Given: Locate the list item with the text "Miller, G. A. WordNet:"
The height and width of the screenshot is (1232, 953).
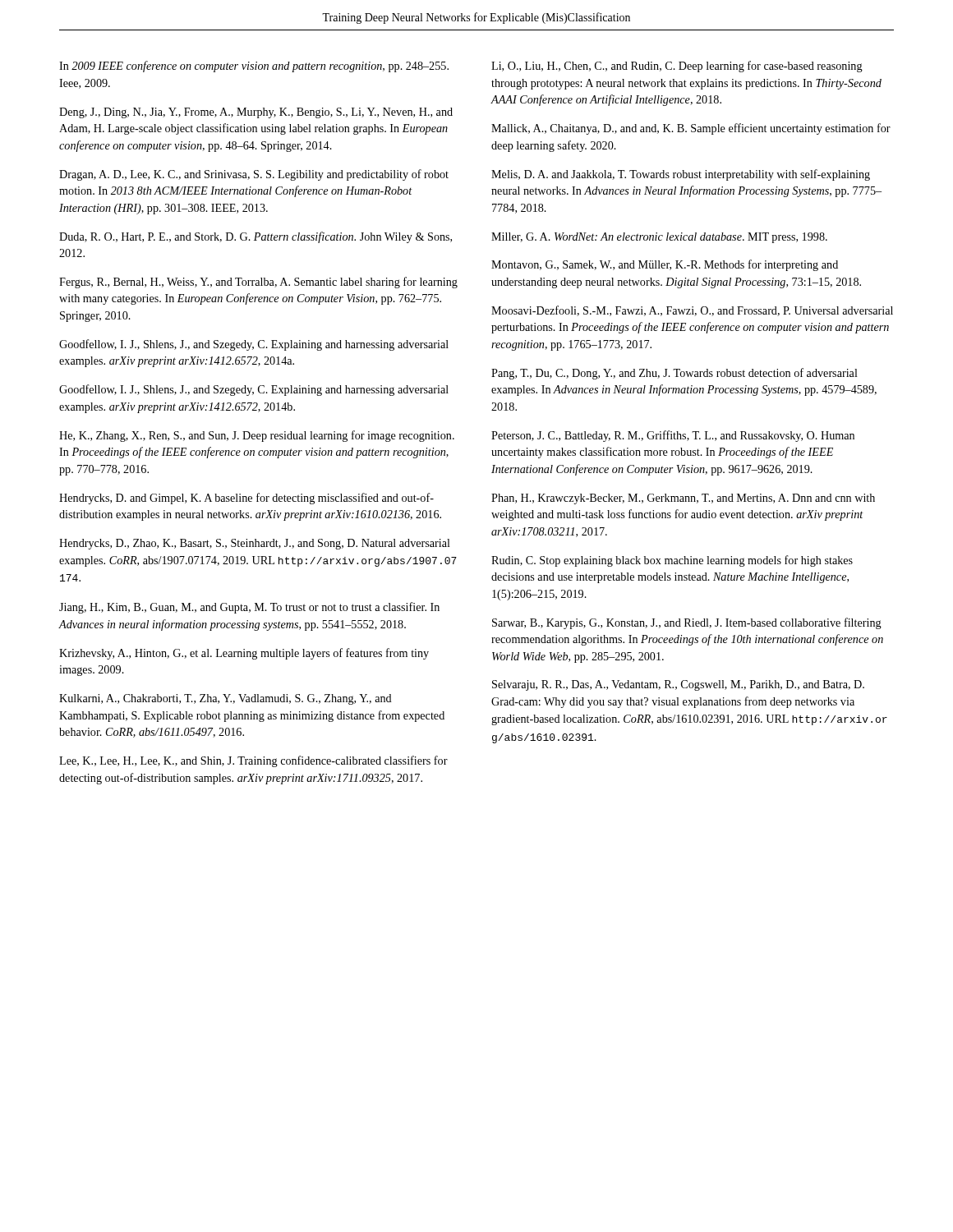Looking at the screenshot, I should click(x=693, y=236).
